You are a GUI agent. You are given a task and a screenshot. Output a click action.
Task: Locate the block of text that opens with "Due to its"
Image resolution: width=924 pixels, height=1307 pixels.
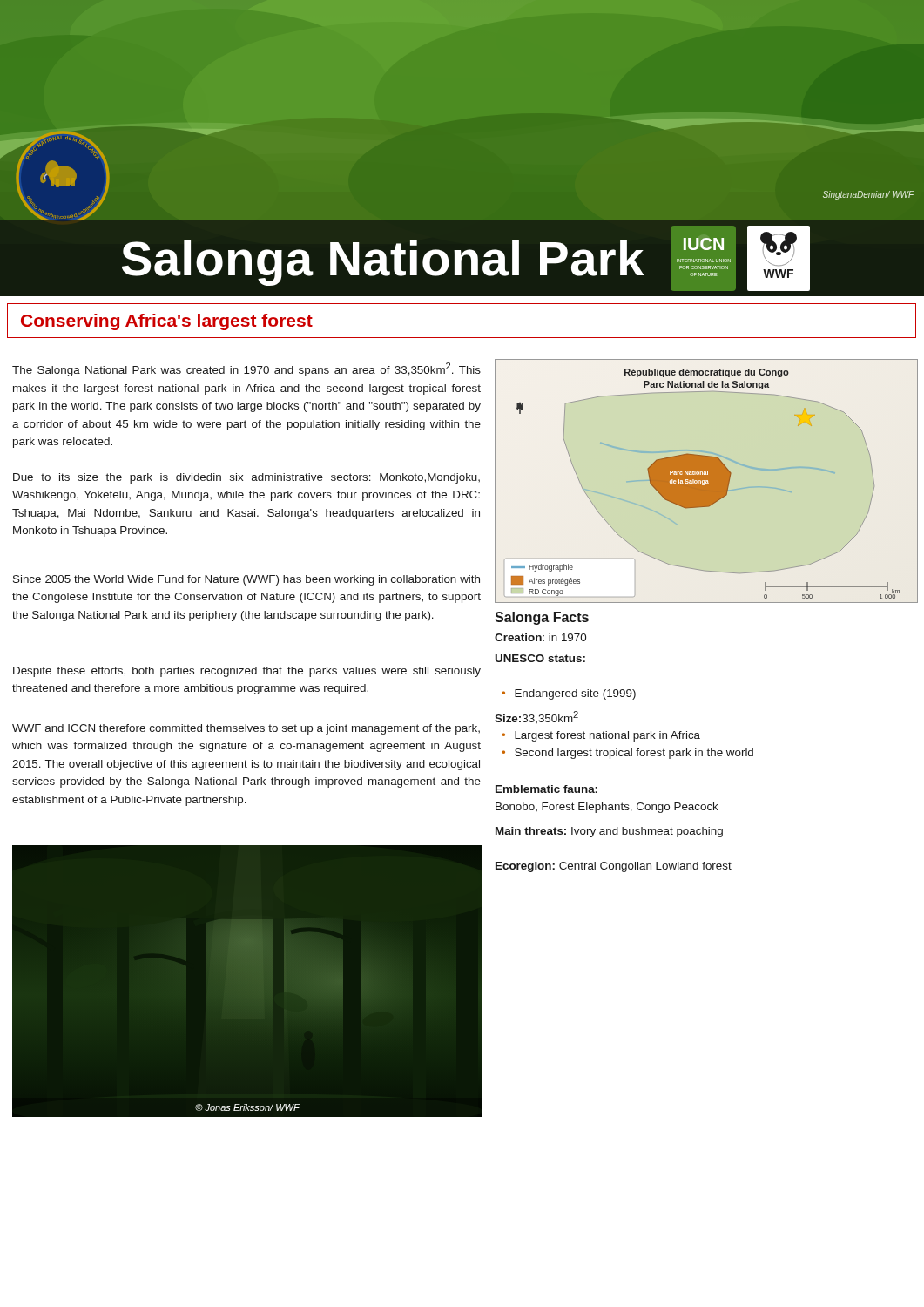(246, 504)
